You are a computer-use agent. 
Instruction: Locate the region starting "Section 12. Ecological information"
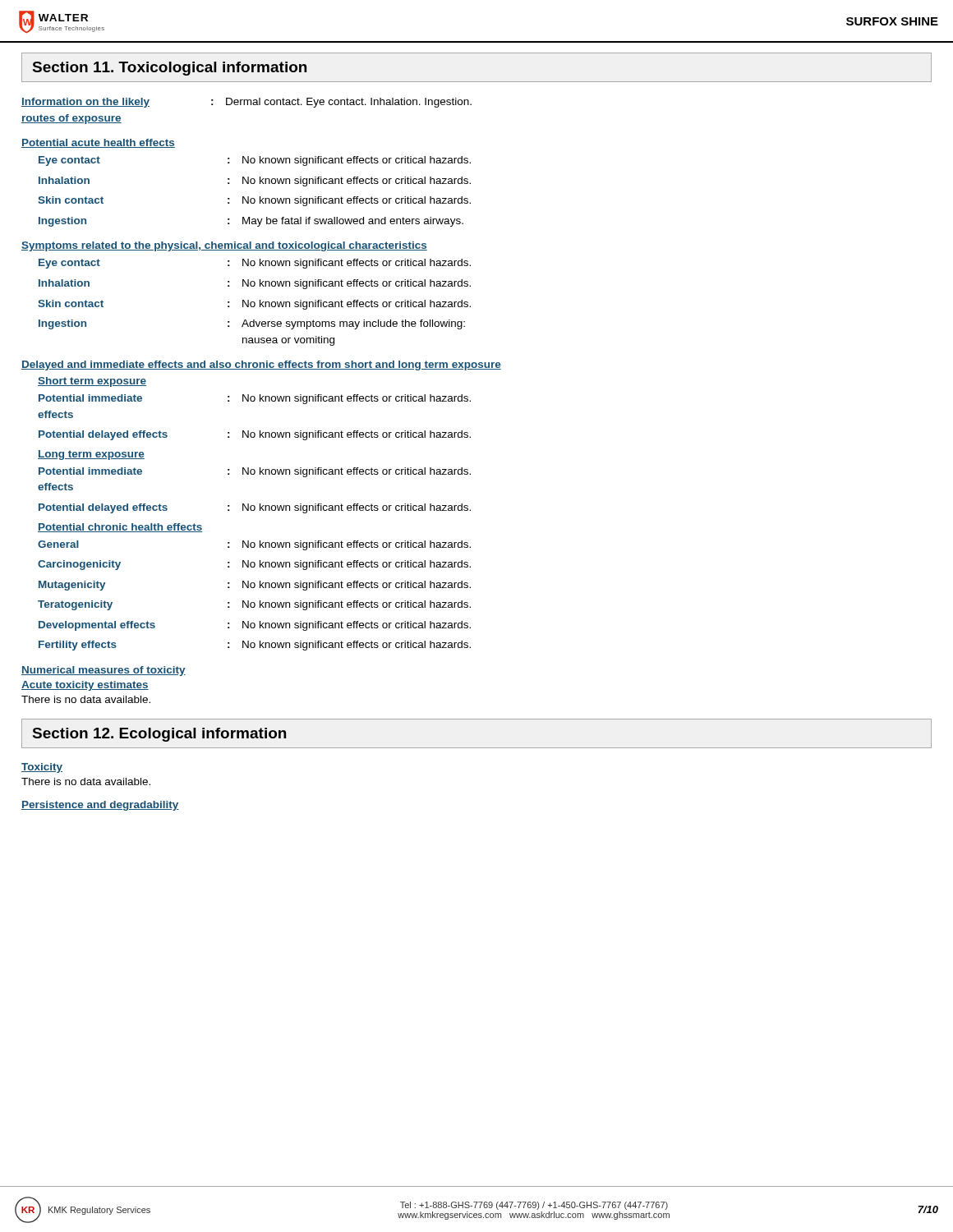click(x=159, y=735)
